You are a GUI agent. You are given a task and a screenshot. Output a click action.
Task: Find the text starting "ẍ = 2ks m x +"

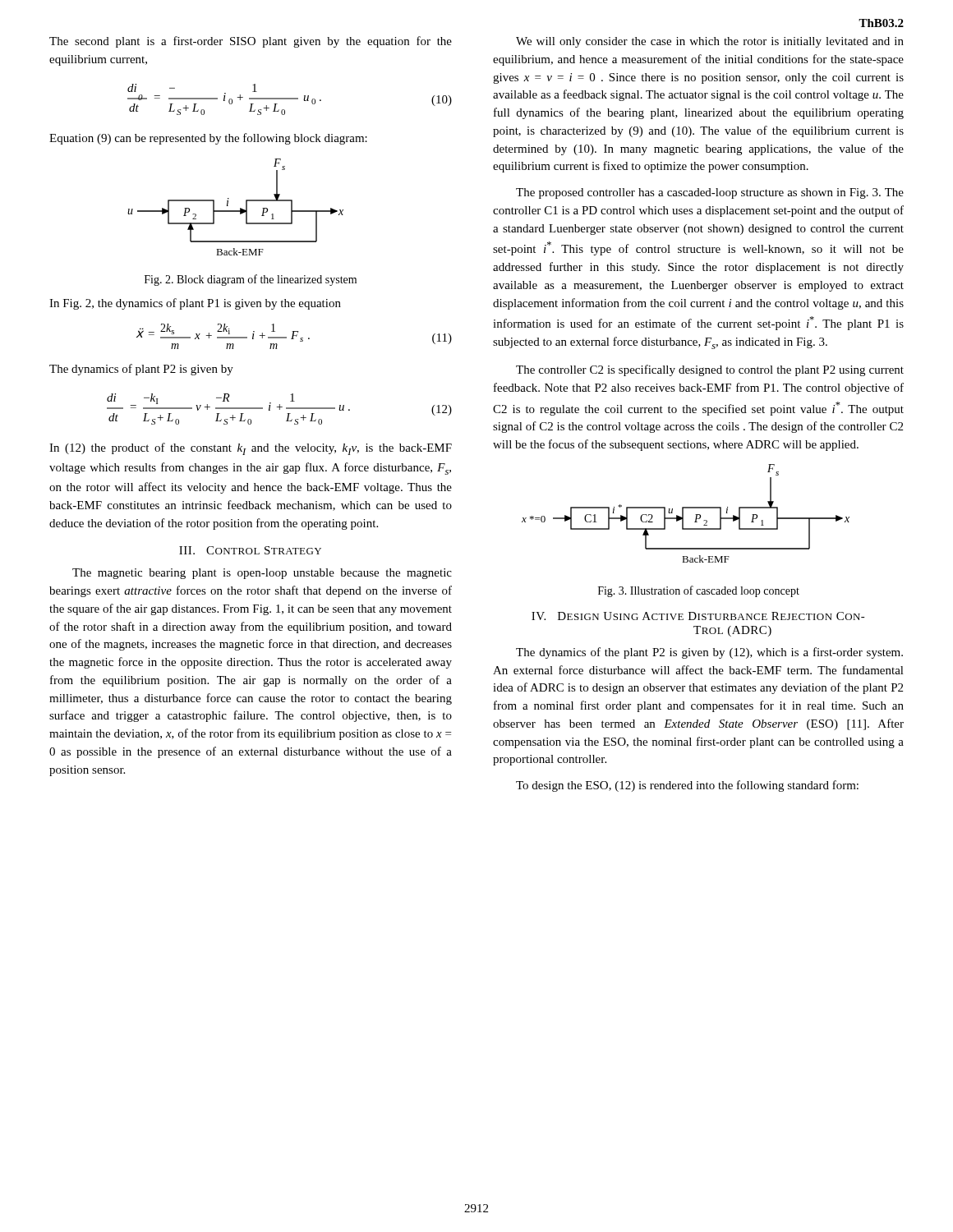(x=251, y=338)
